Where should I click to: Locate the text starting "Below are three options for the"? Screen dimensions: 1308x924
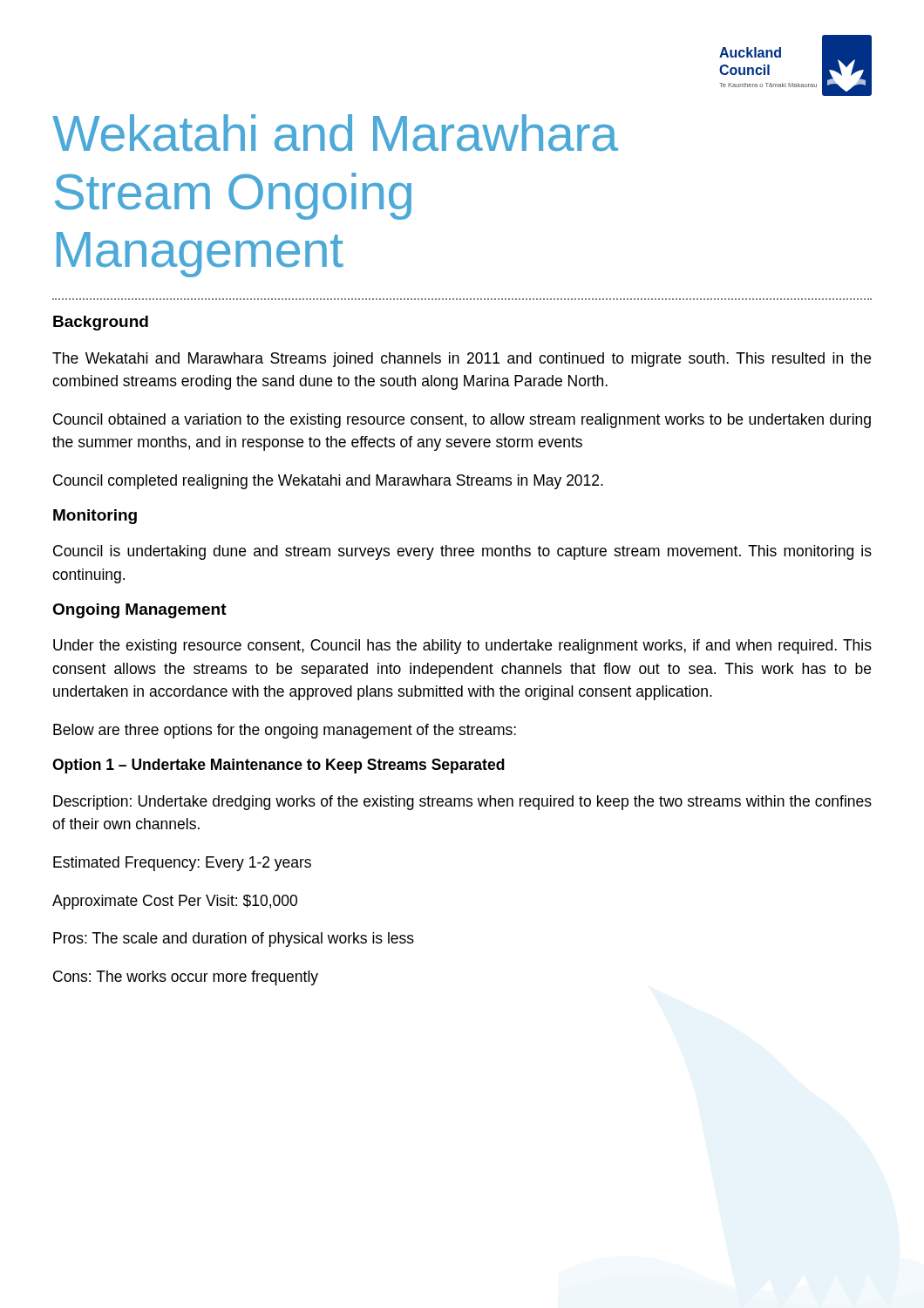click(x=462, y=730)
